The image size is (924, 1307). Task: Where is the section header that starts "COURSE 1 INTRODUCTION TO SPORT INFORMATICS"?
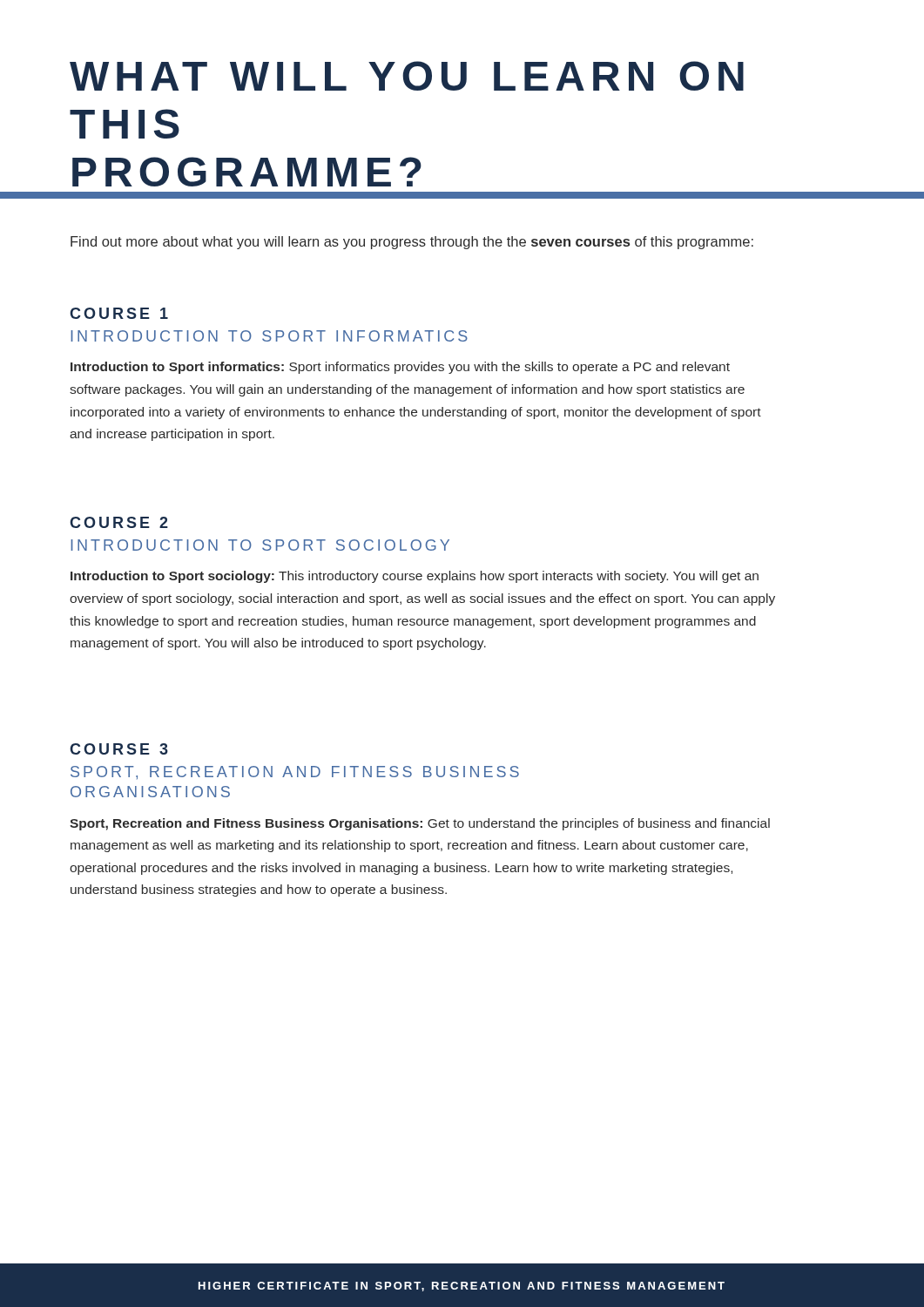point(427,375)
